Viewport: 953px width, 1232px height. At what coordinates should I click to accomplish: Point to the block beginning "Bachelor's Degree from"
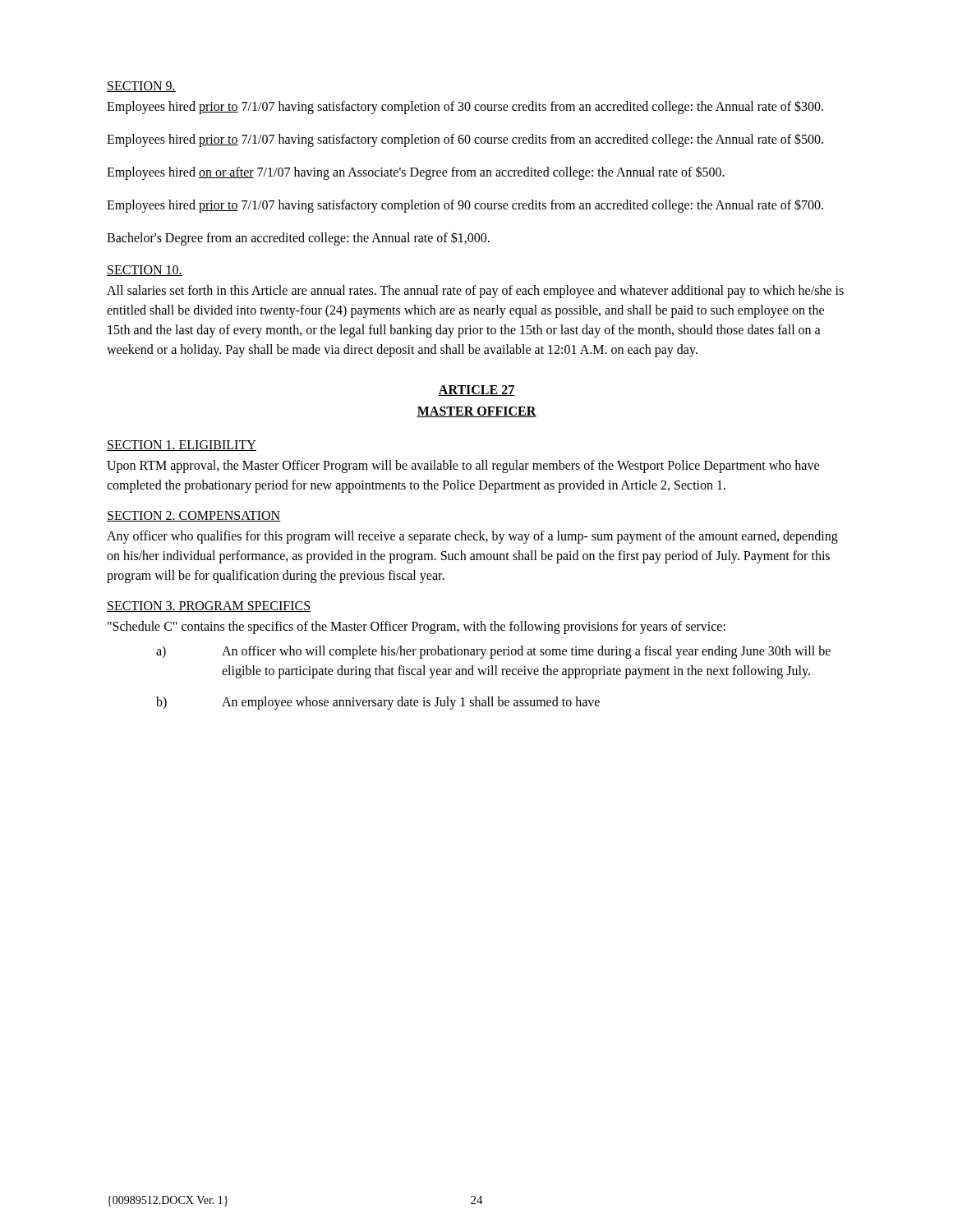click(x=299, y=238)
